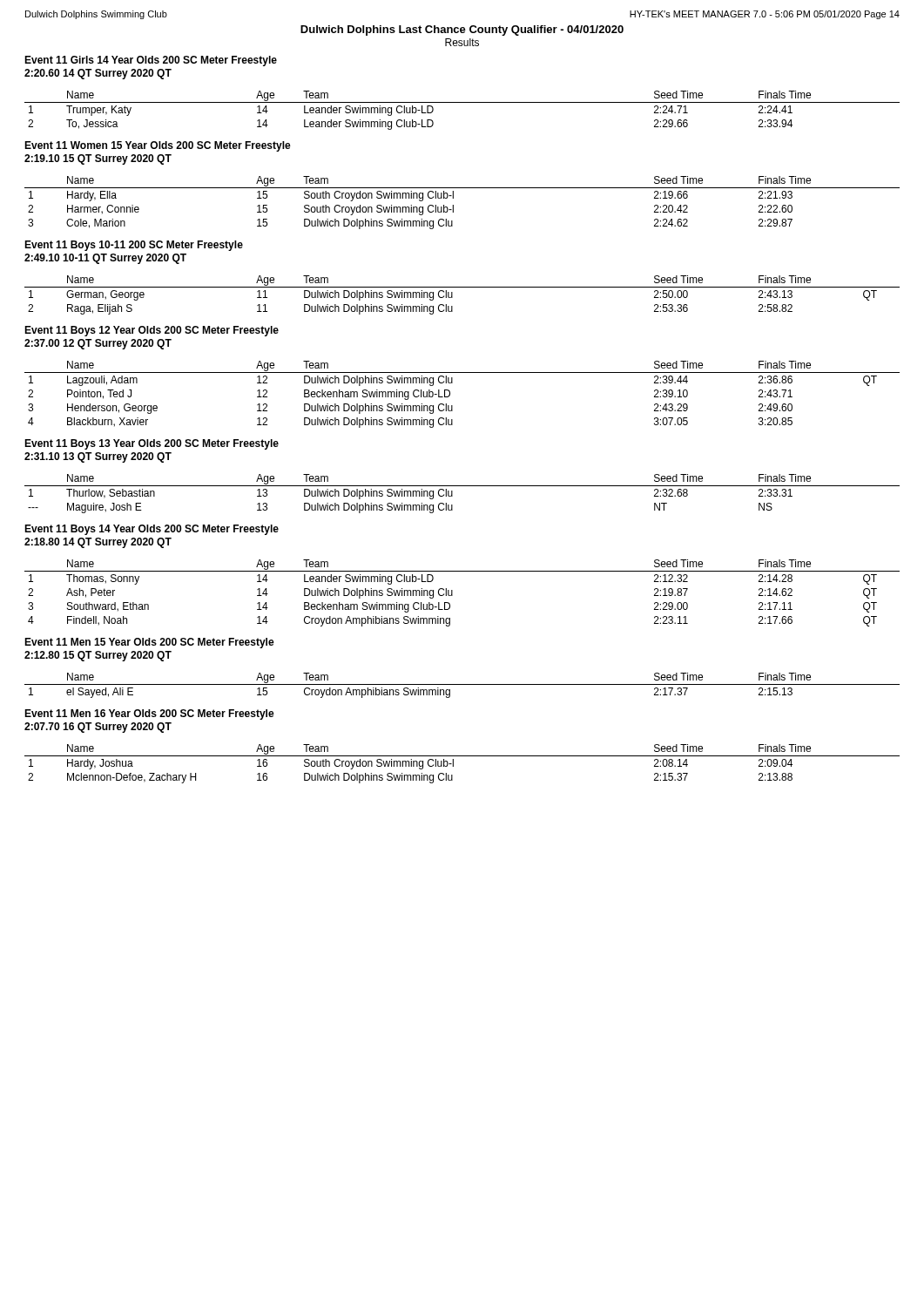Navigate to the text block starting "Event 11 Women 15 Year"

point(158,146)
